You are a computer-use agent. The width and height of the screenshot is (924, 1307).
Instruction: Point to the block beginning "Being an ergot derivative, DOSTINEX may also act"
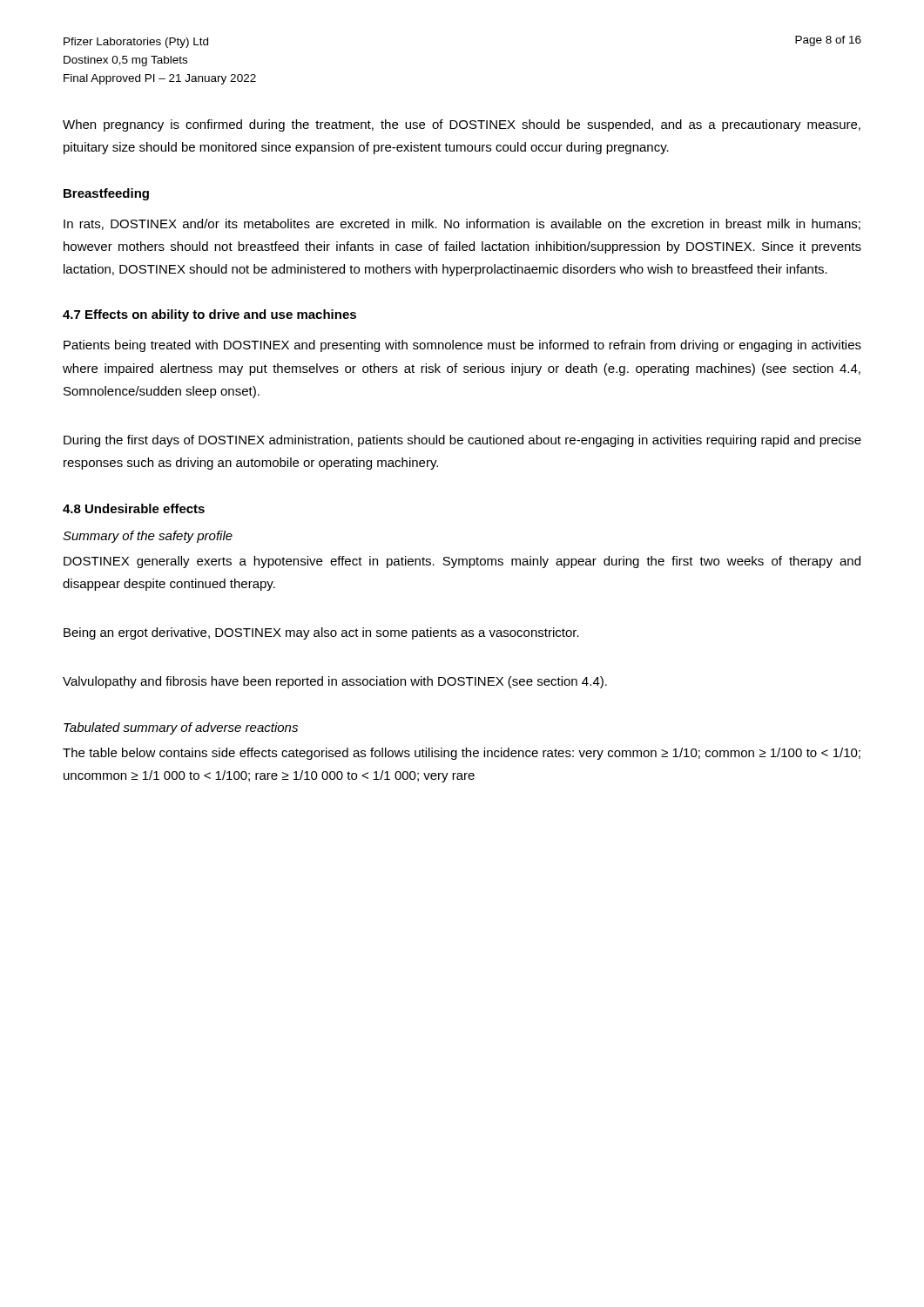(321, 632)
